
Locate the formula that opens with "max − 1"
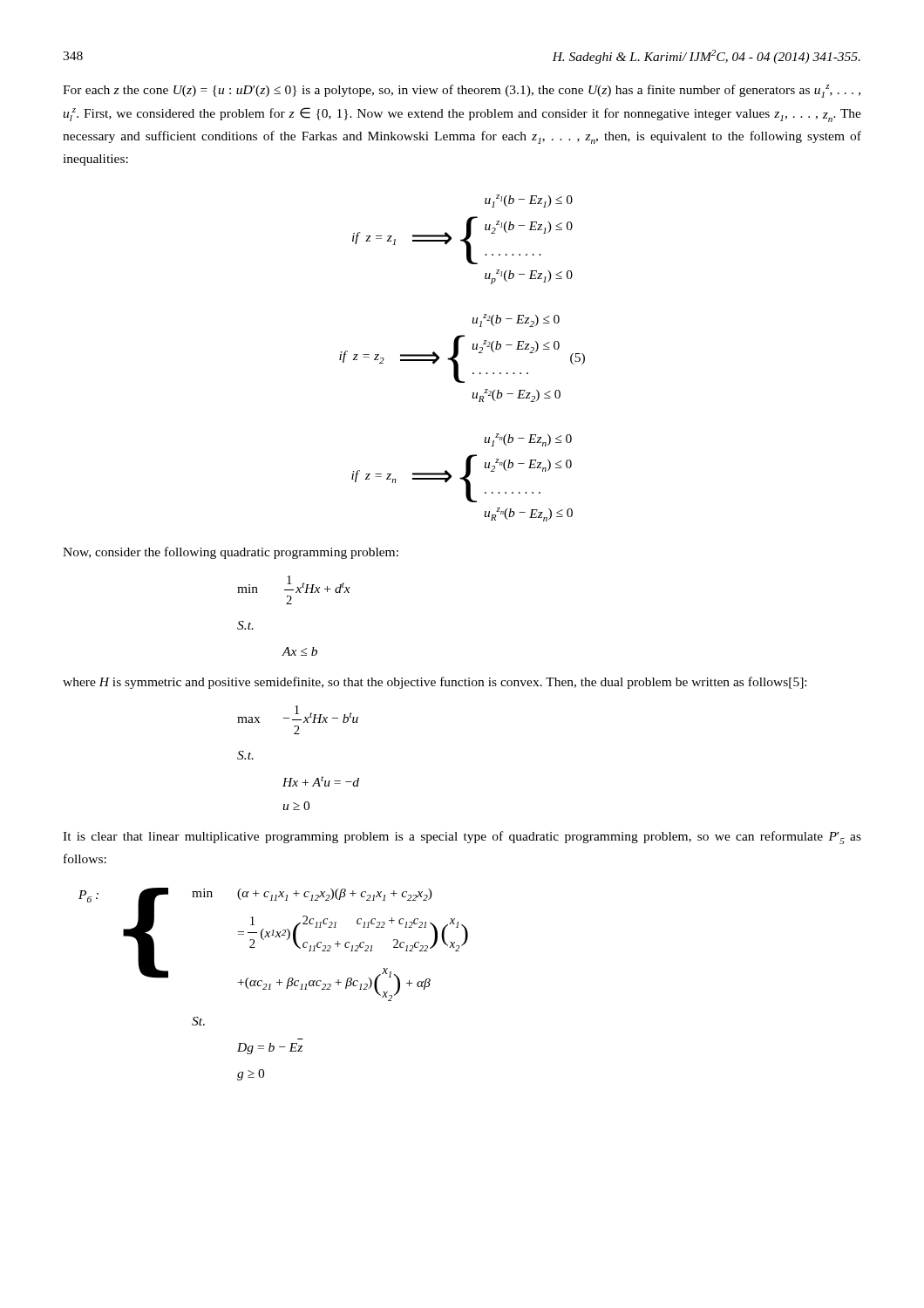[298, 714]
